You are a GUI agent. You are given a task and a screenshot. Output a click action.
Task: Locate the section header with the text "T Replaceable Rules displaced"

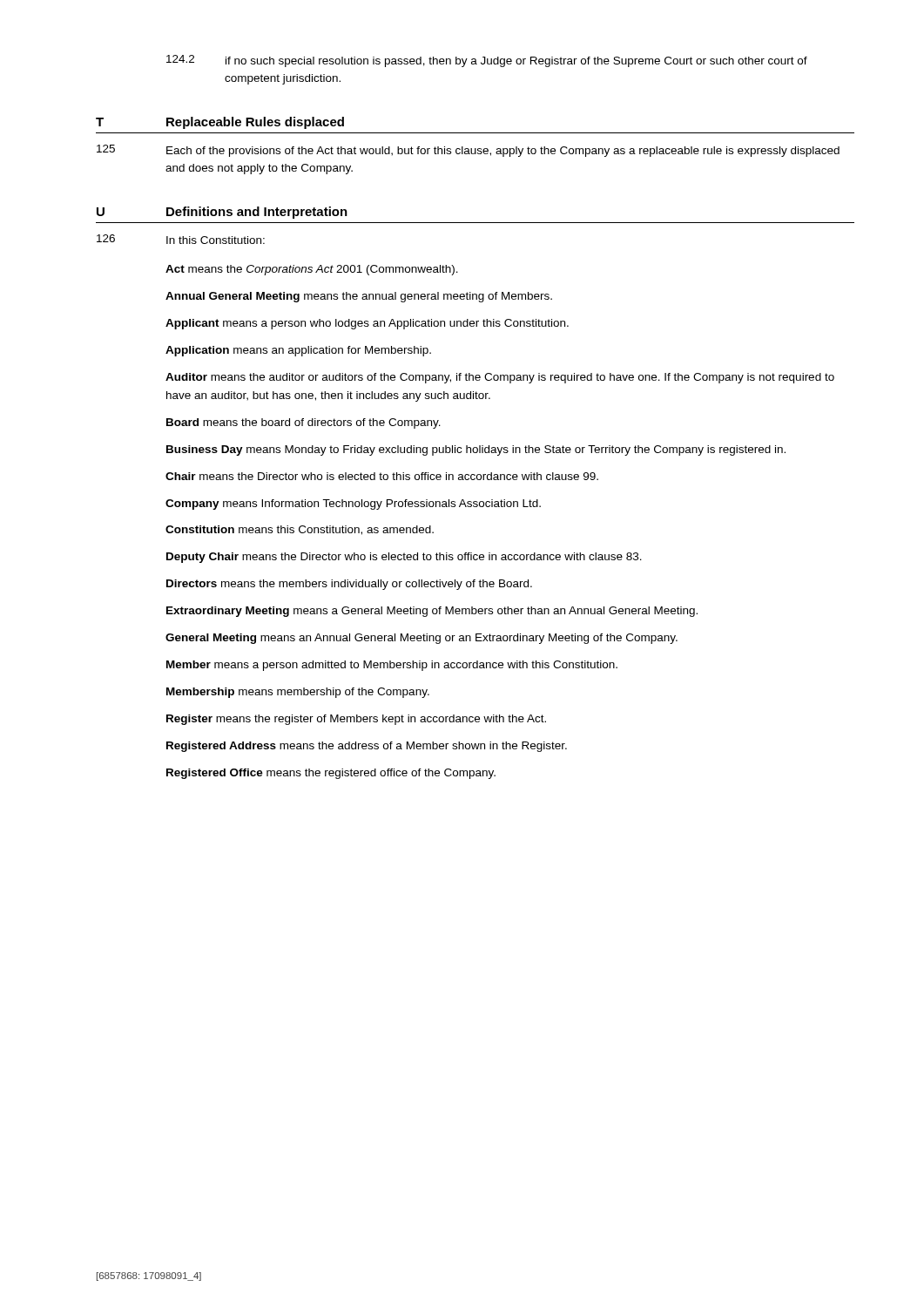220,121
